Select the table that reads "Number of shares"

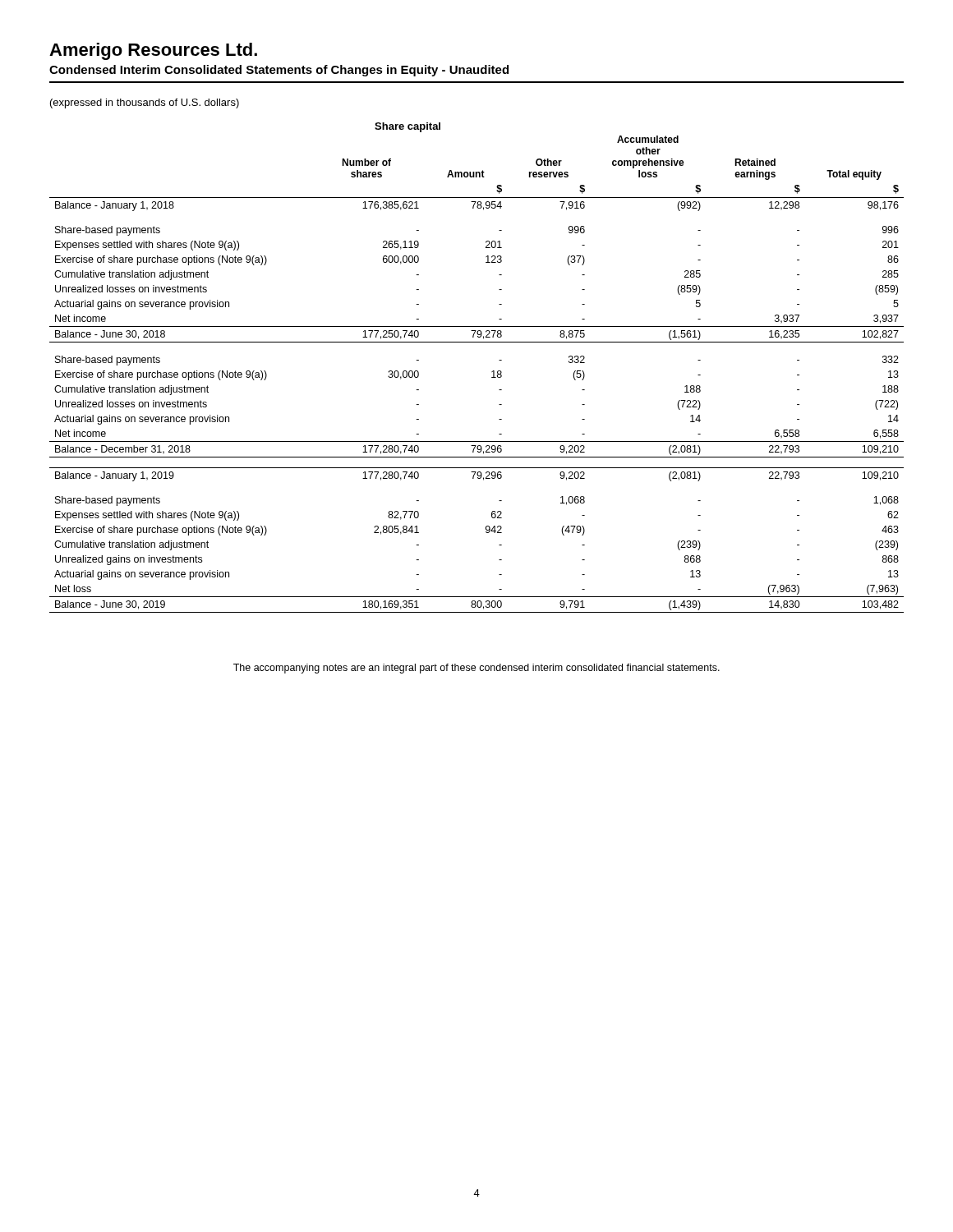pyautogui.click(x=476, y=365)
